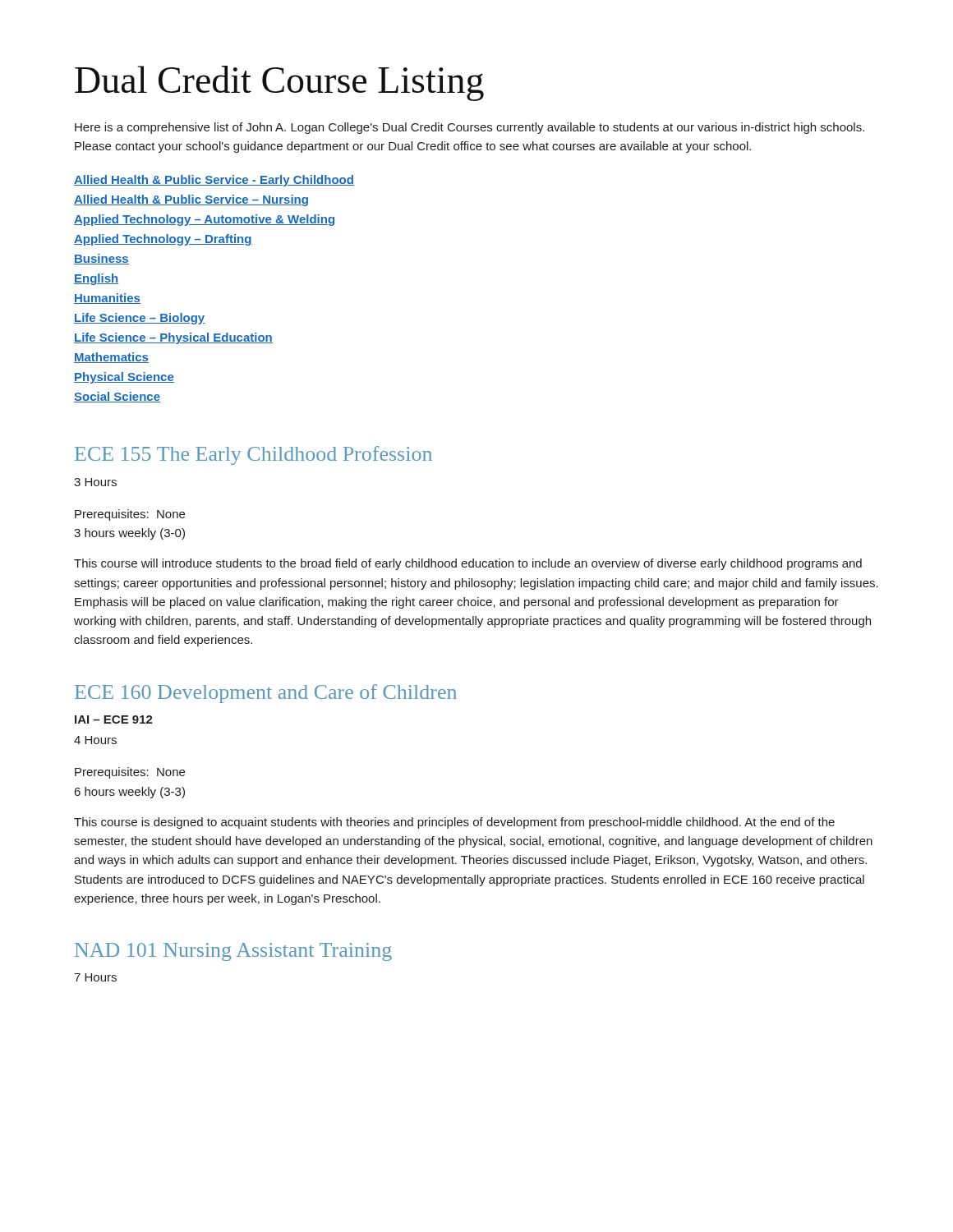
Task: Point to "IAI – ECE 912"
Action: click(113, 719)
